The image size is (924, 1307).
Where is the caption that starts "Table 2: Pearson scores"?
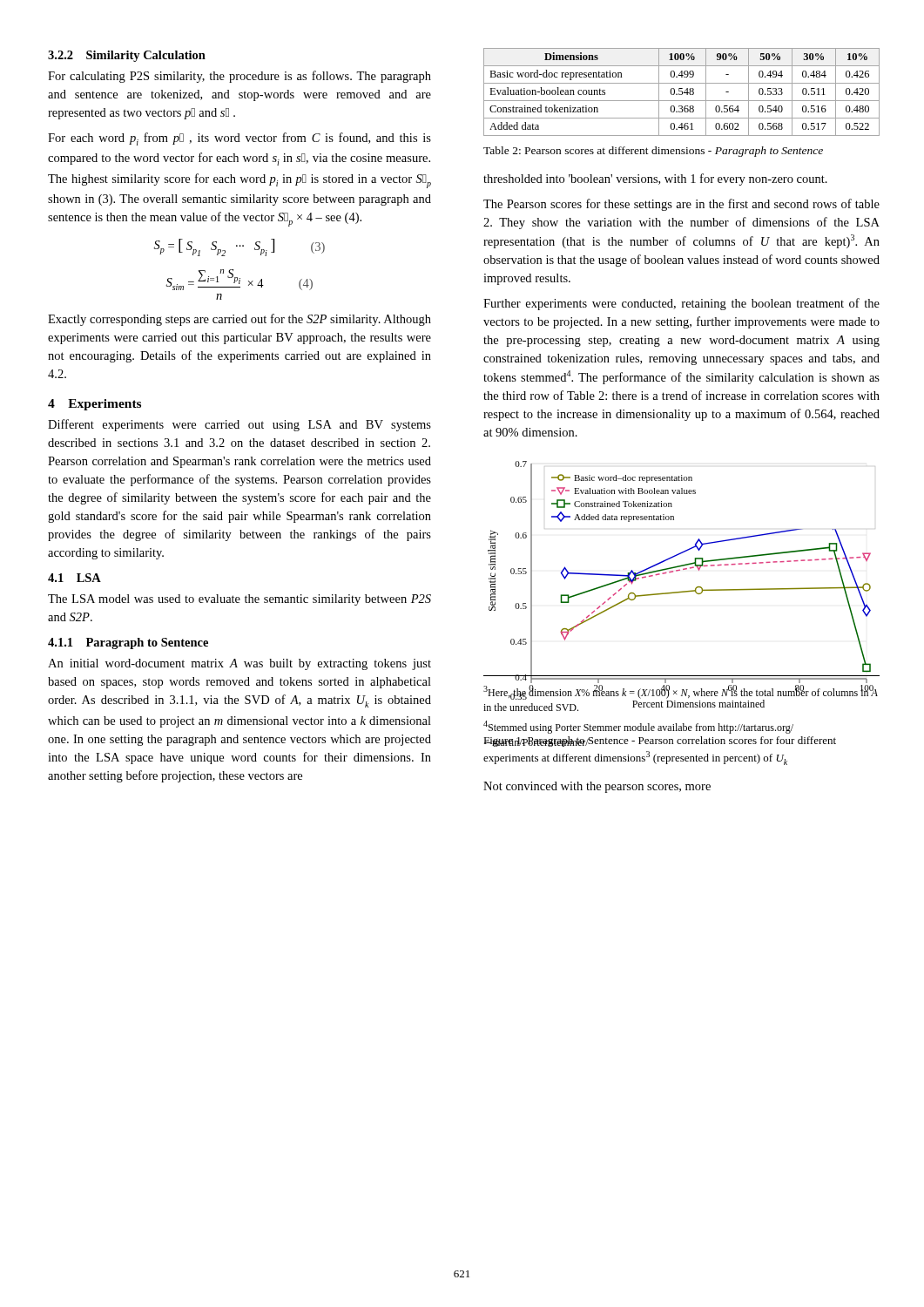coord(653,150)
